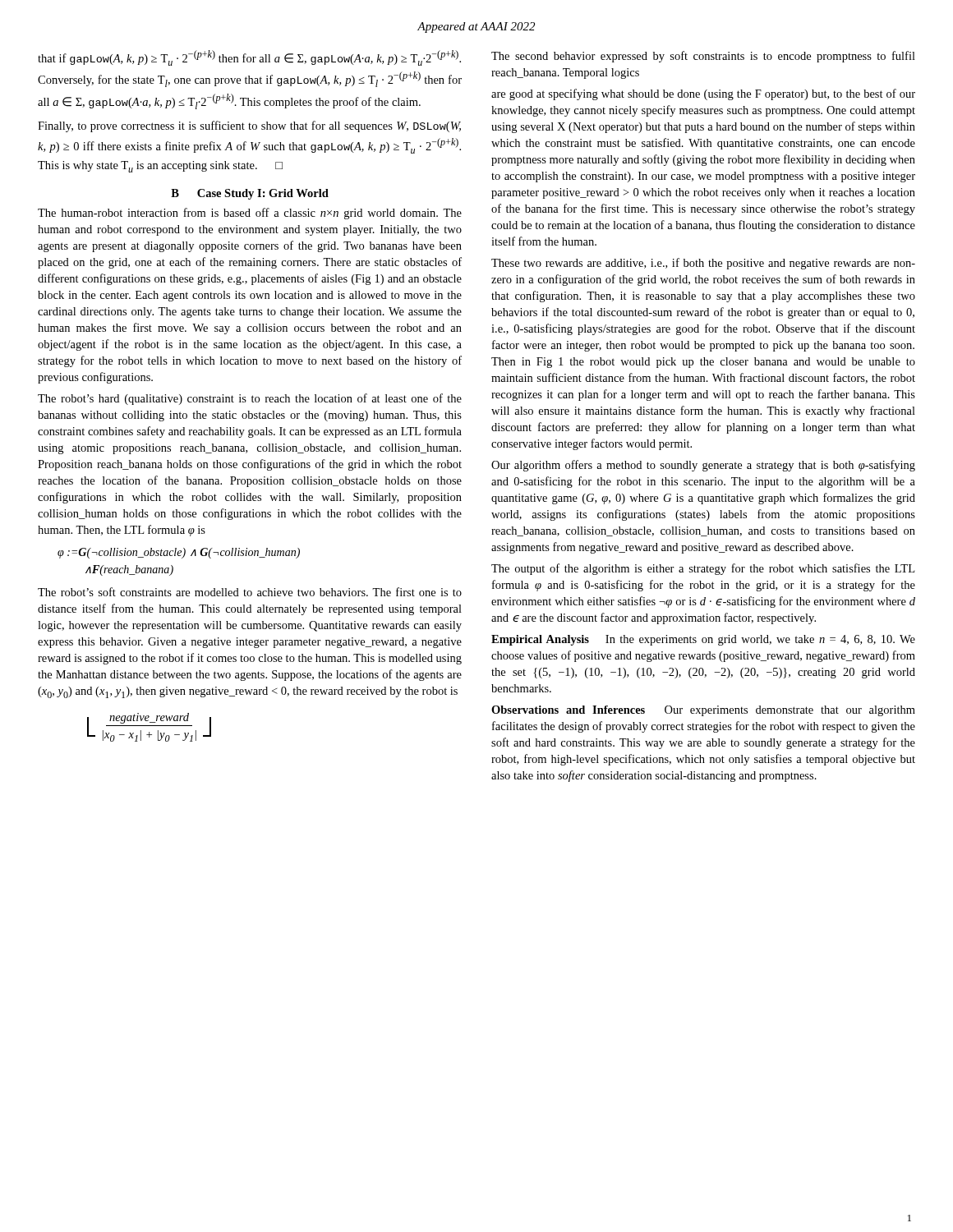Select the passage starting "The second behavior expressed by soft constraints is"
Viewport: 953px width, 1232px height.
pos(703,64)
